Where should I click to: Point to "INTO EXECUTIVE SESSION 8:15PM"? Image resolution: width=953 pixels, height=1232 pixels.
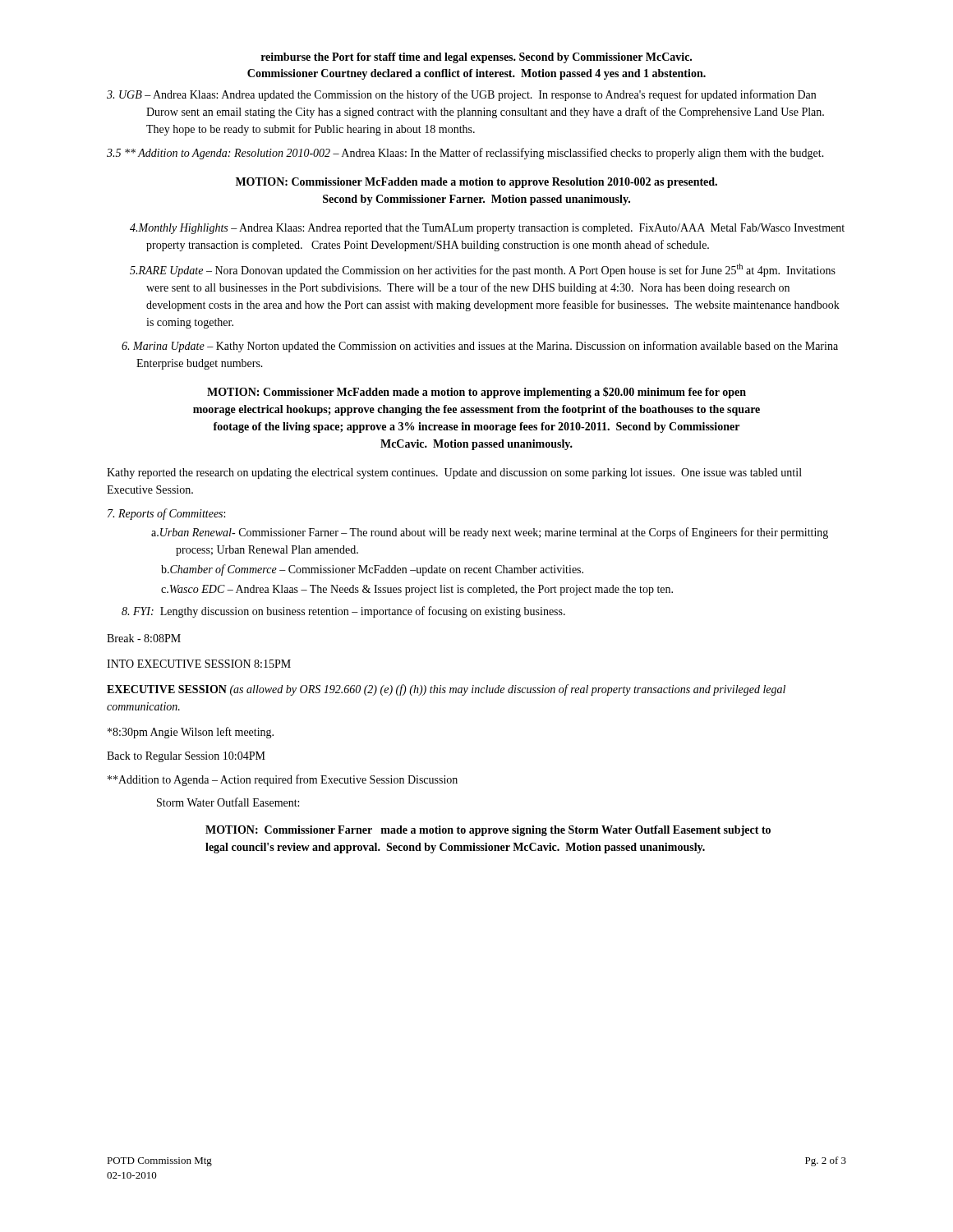(199, 664)
